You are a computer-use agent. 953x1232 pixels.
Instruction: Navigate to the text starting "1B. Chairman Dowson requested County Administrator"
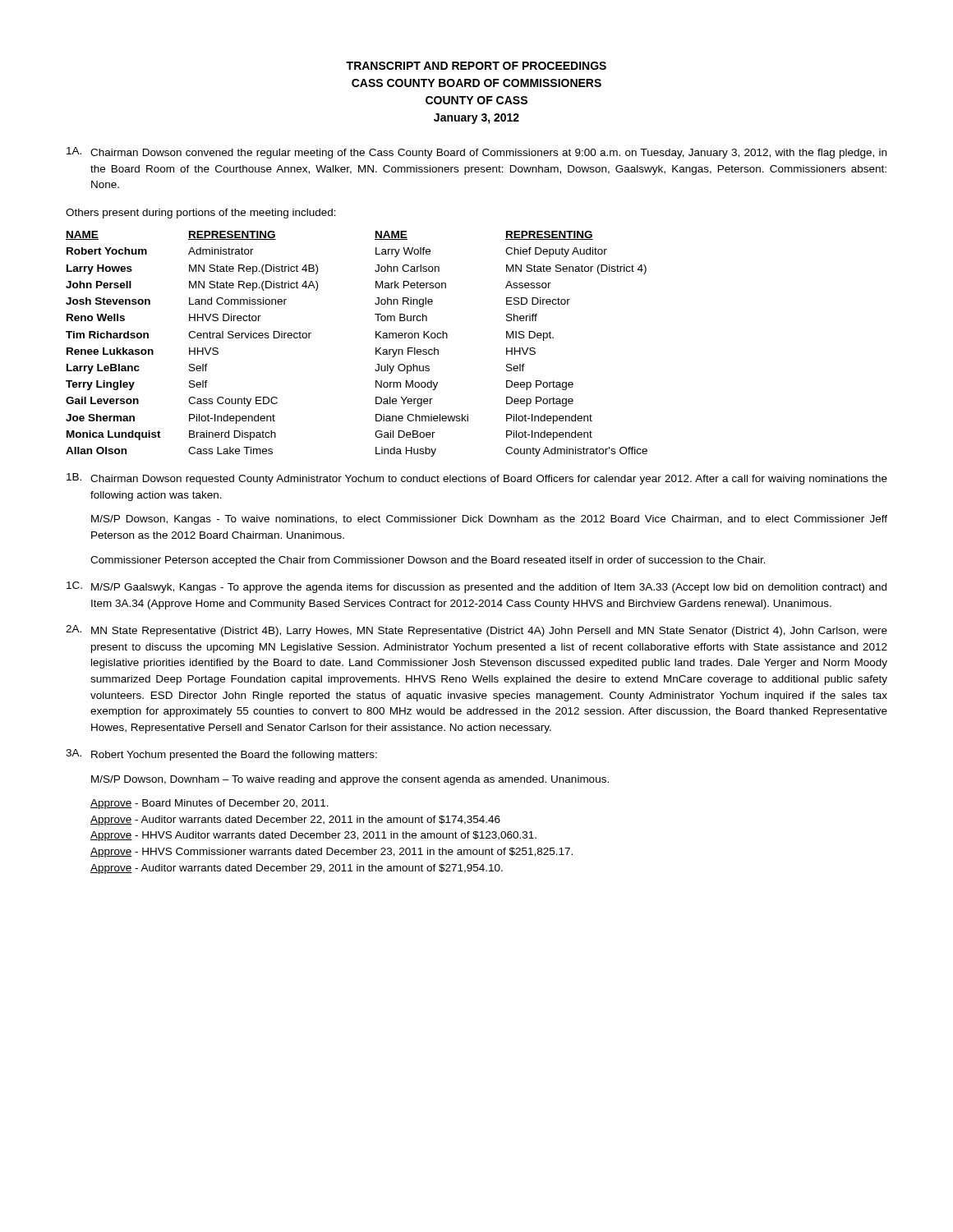[x=476, y=519]
